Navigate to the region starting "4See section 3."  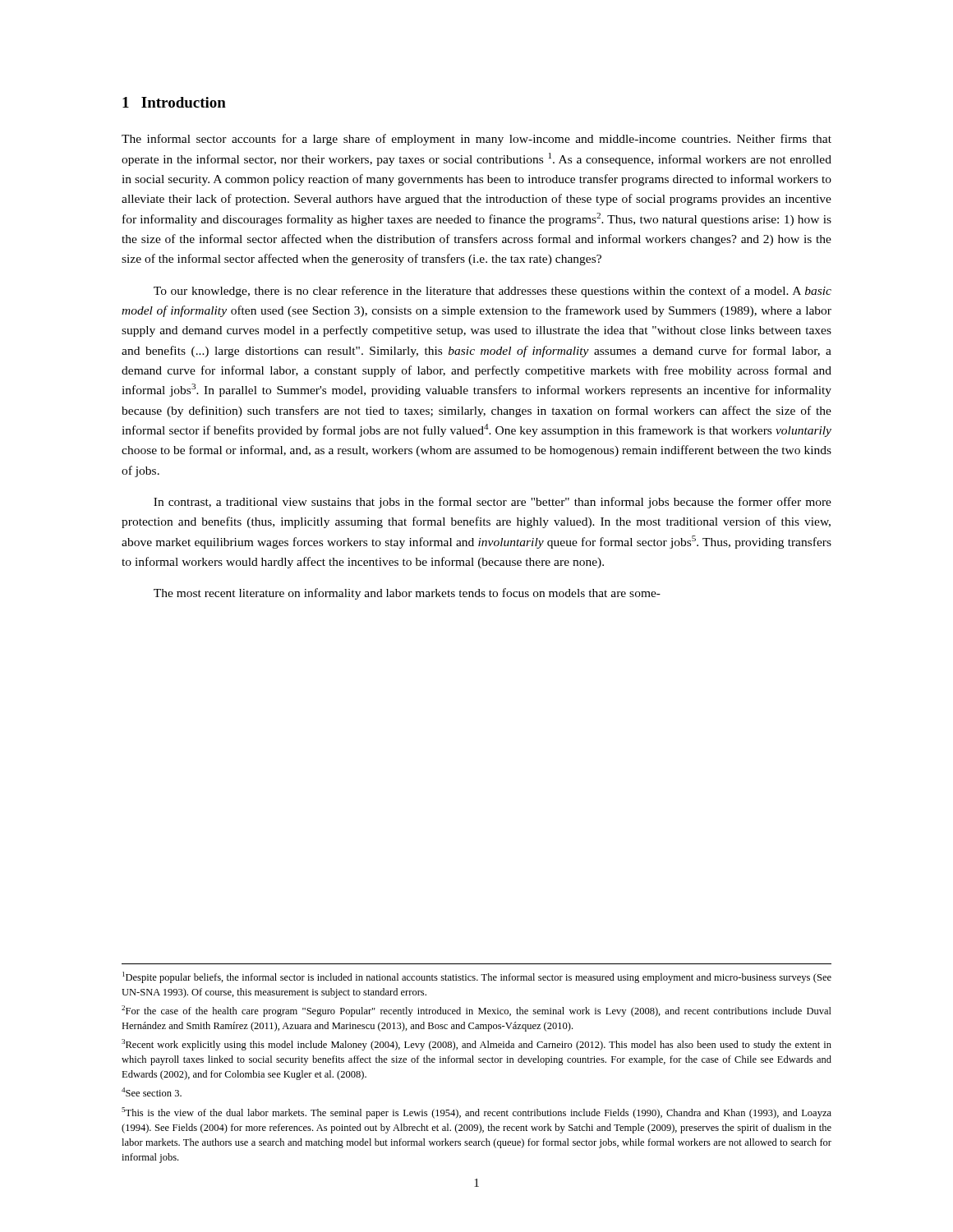pyautogui.click(x=152, y=1093)
